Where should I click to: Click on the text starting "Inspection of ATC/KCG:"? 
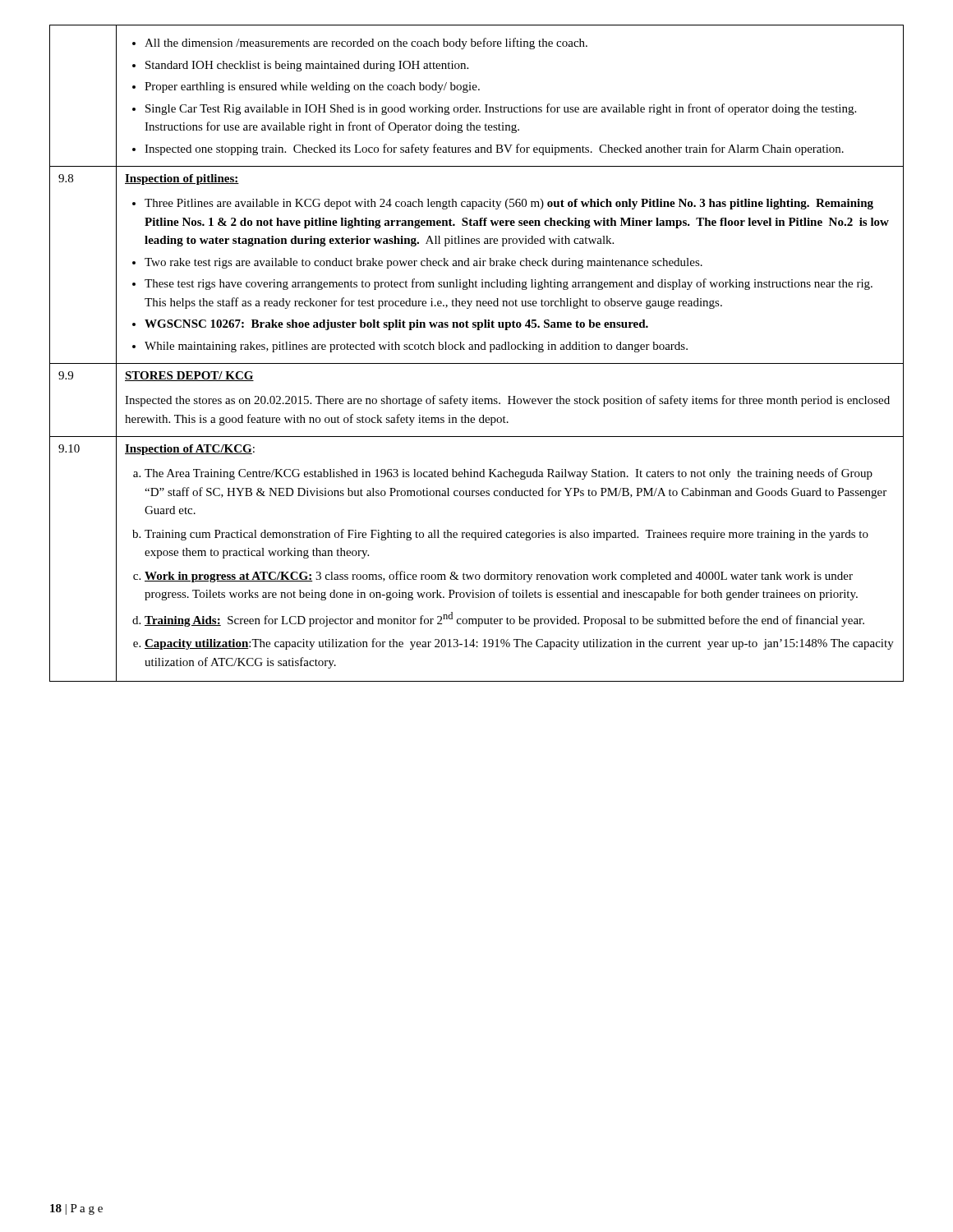pyautogui.click(x=190, y=449)
